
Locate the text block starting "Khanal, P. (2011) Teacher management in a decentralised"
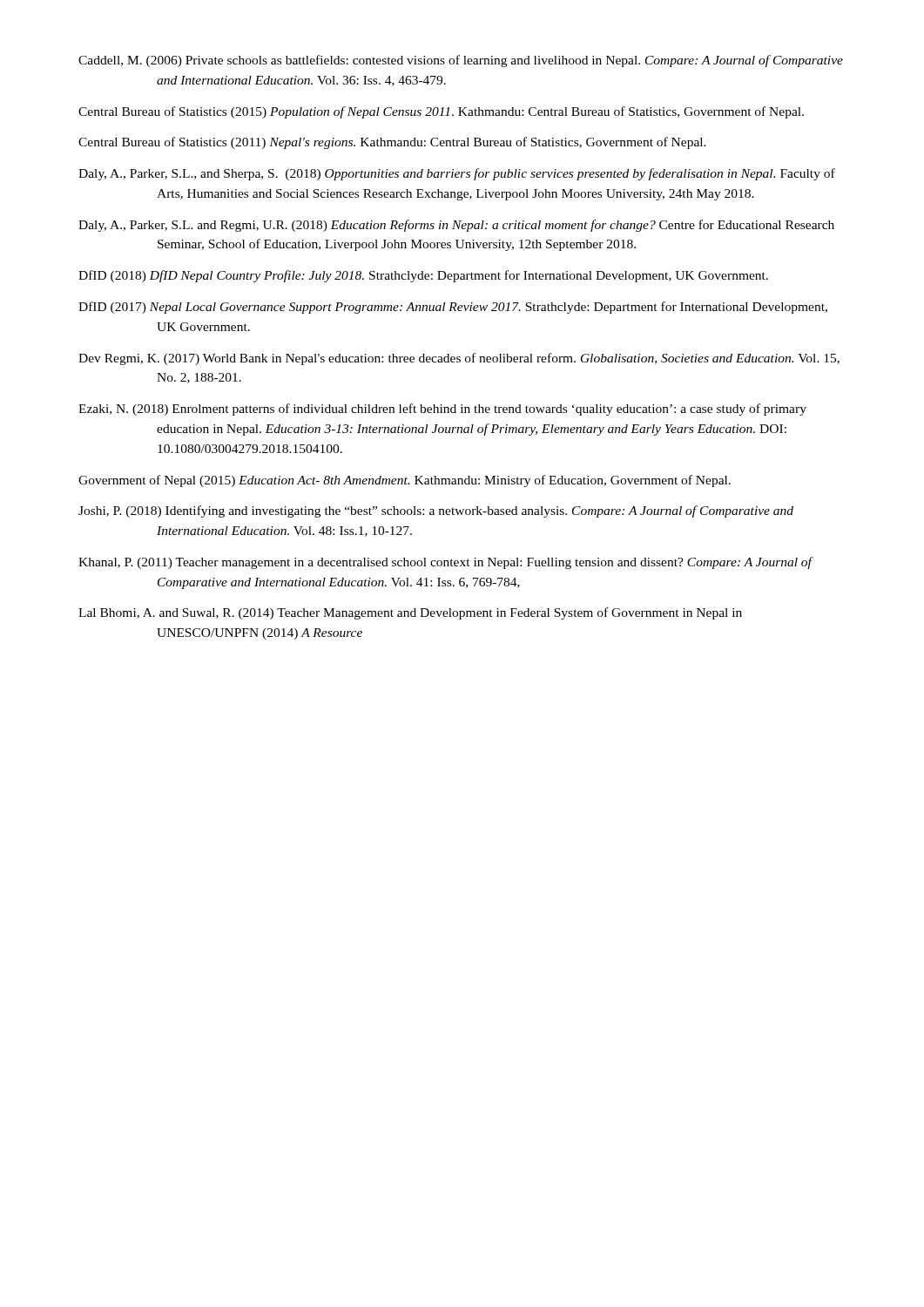pos(445,571)
